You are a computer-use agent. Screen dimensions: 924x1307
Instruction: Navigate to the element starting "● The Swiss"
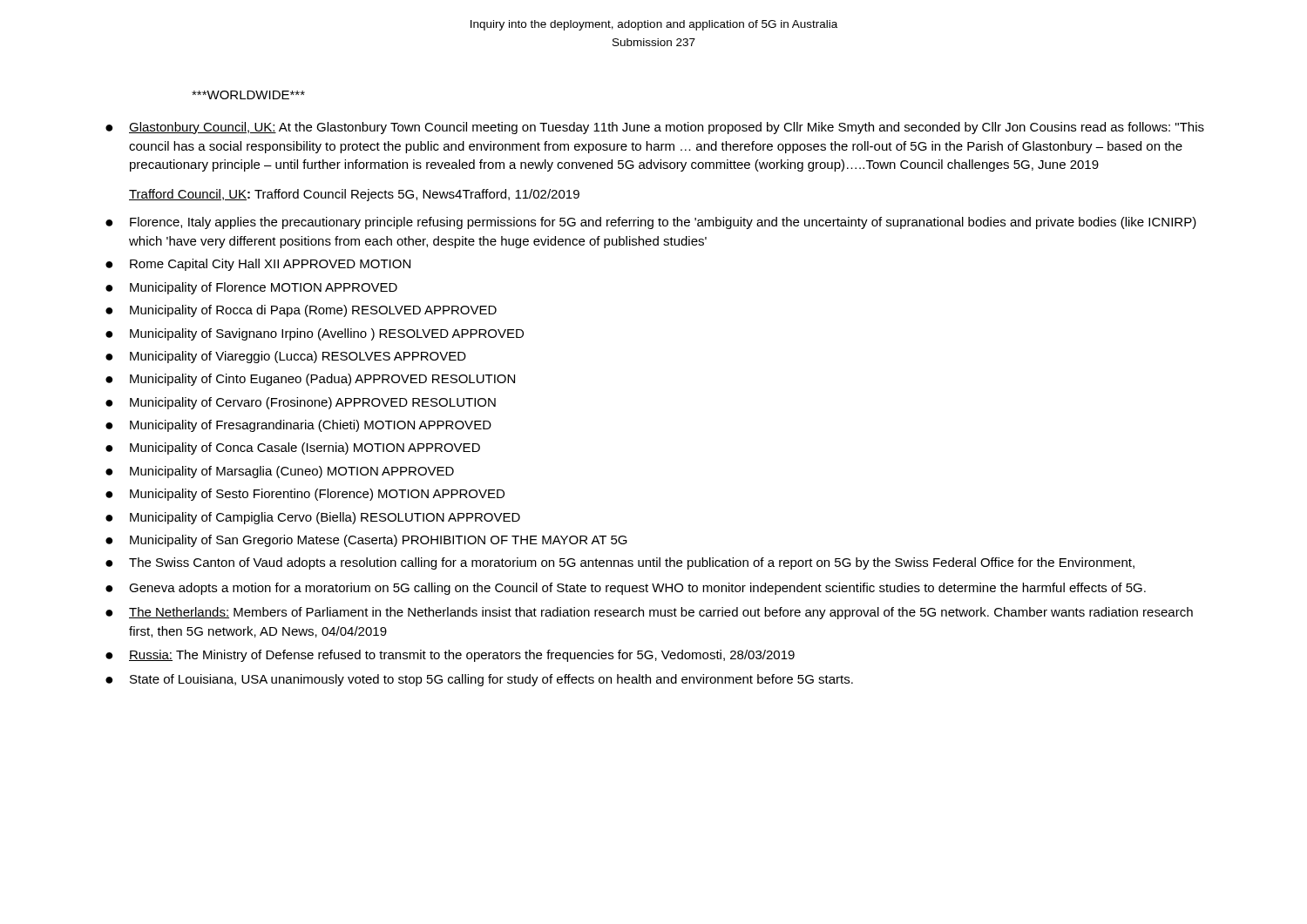click(662, 564)
